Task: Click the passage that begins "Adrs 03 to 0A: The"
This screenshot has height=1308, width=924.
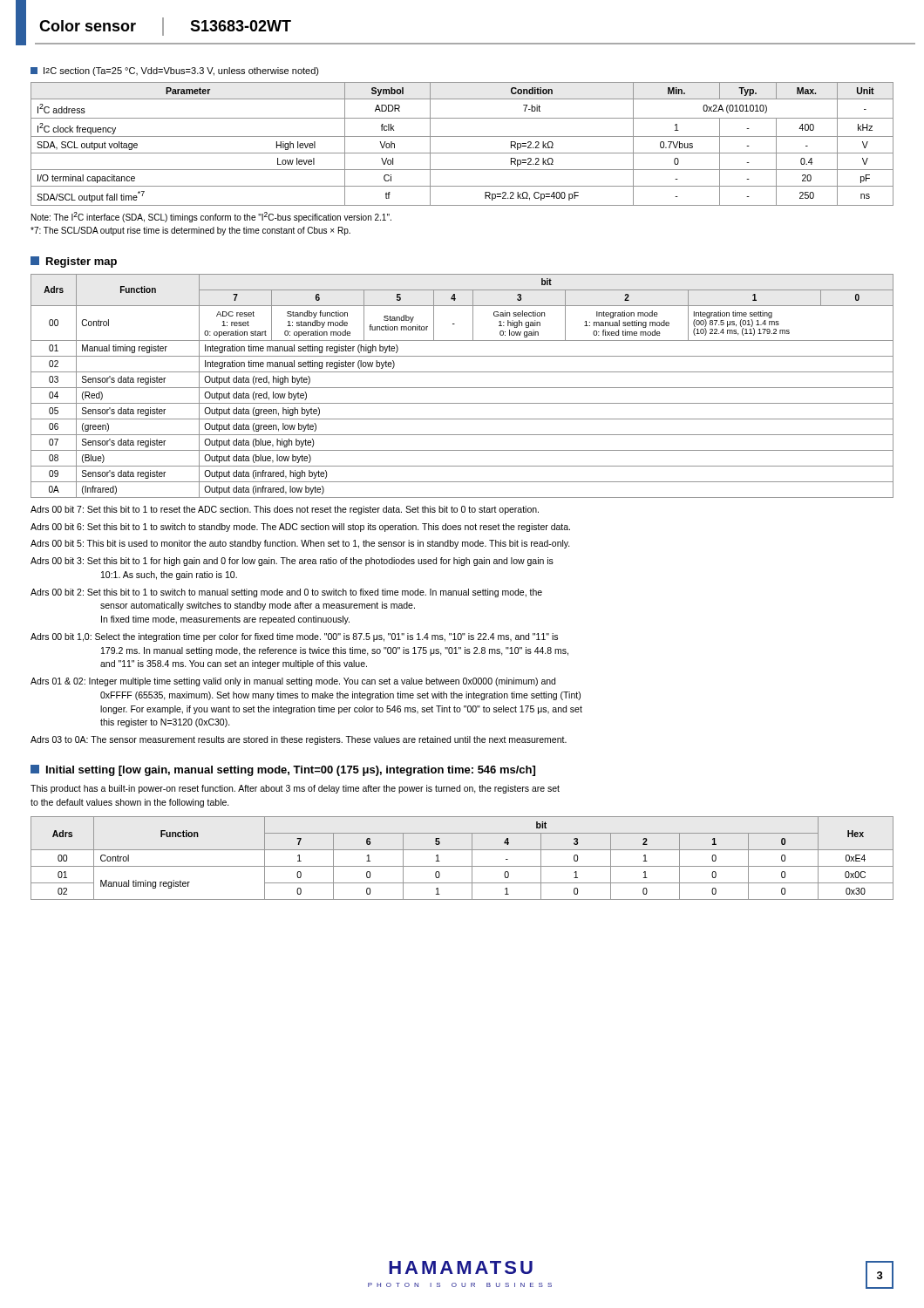Action: pyautogui.click(x=299, y=740)
